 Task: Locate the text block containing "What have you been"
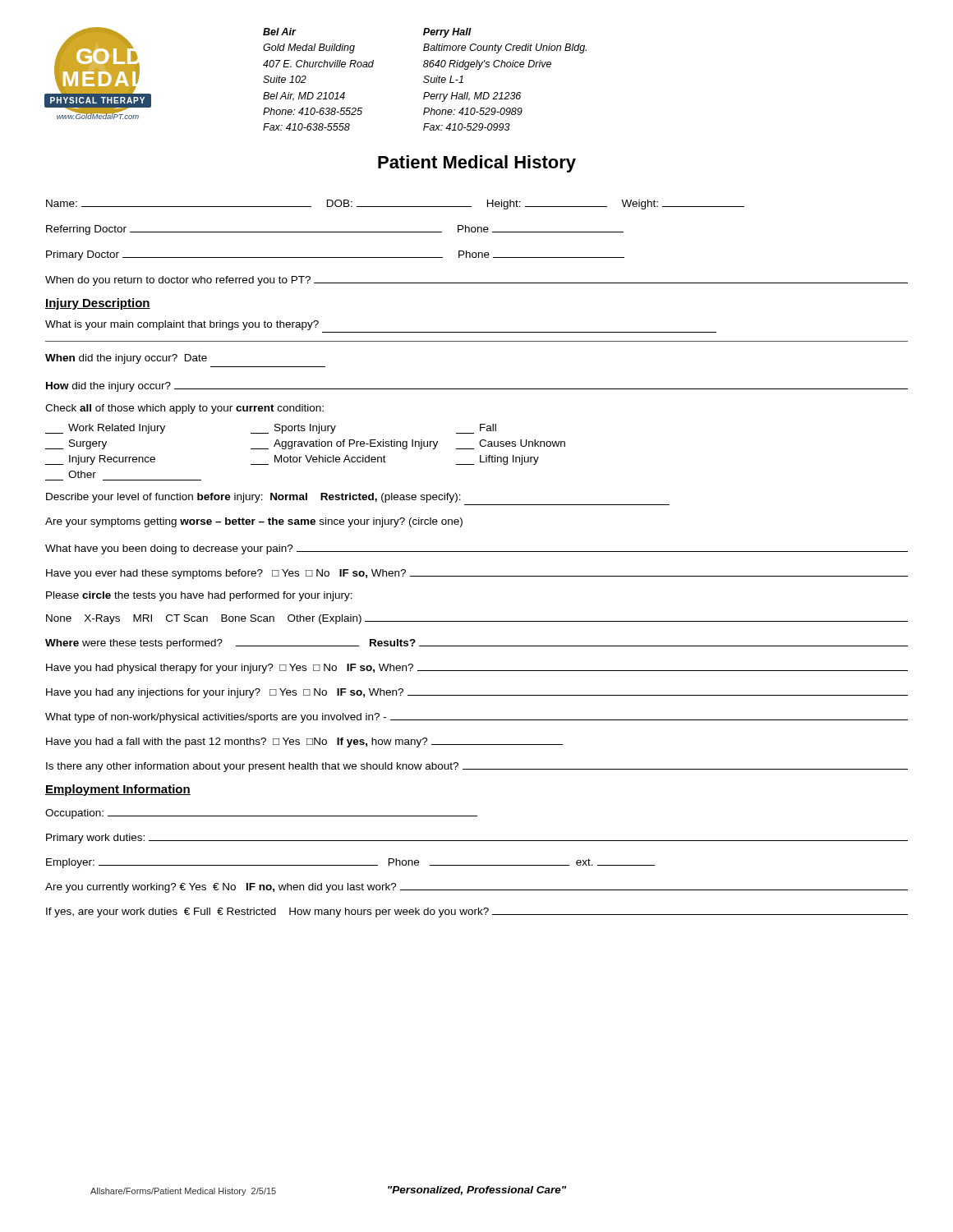(x=476, y=546)
